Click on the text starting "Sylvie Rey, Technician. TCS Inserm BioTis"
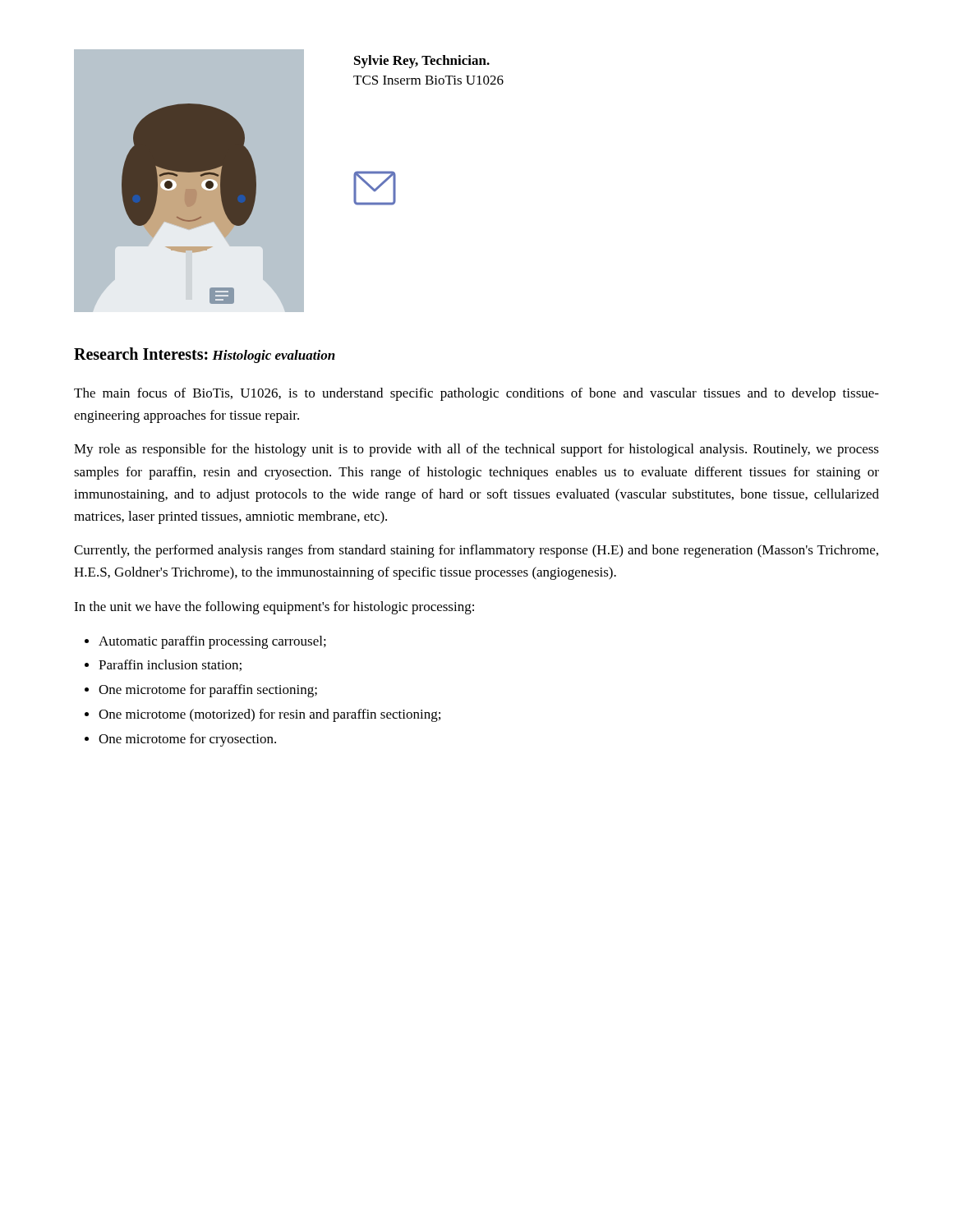 click(422, 62)
